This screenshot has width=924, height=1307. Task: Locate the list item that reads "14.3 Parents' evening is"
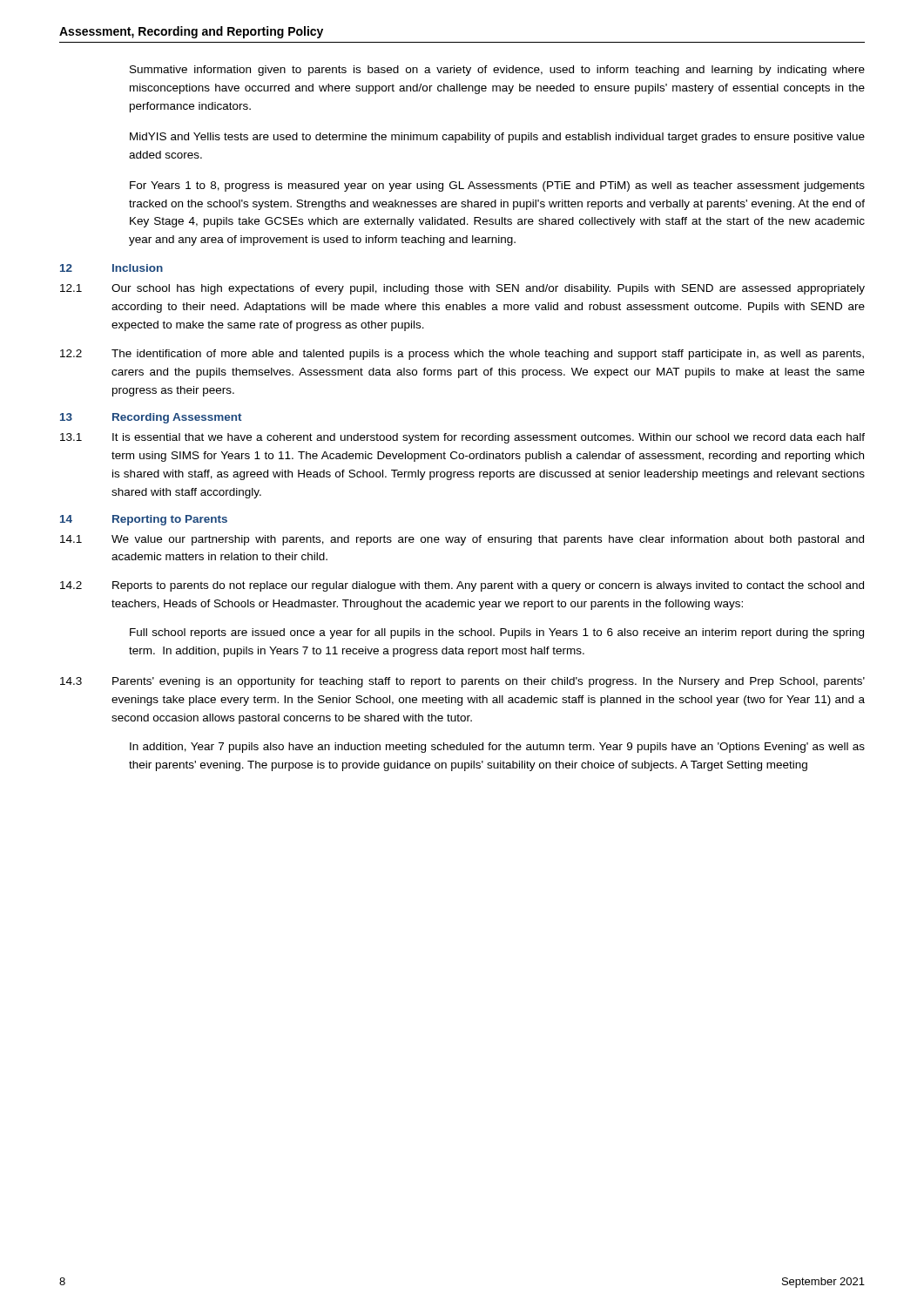click(462, 700)
